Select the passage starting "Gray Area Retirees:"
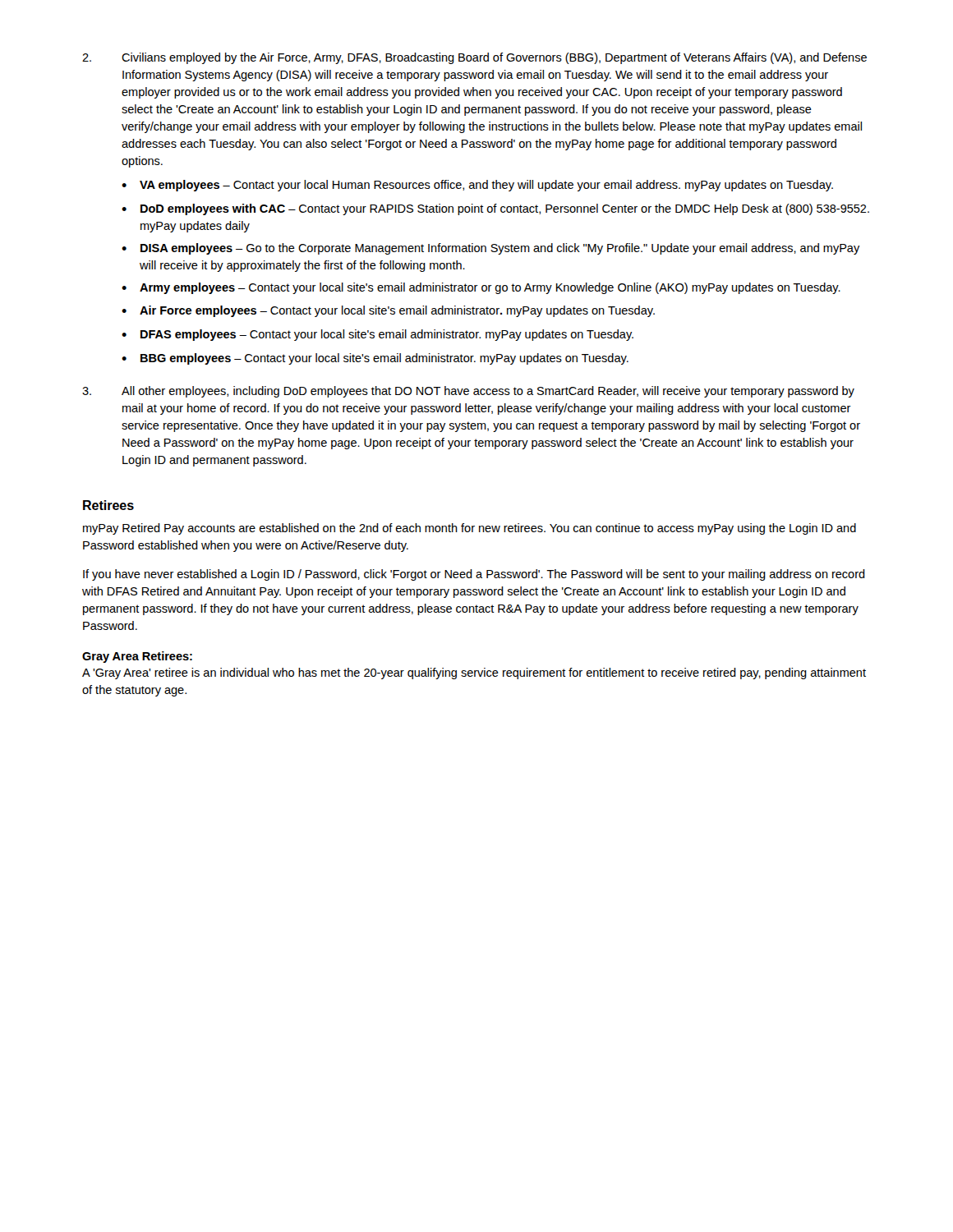953x1232 pixels. 138,656
